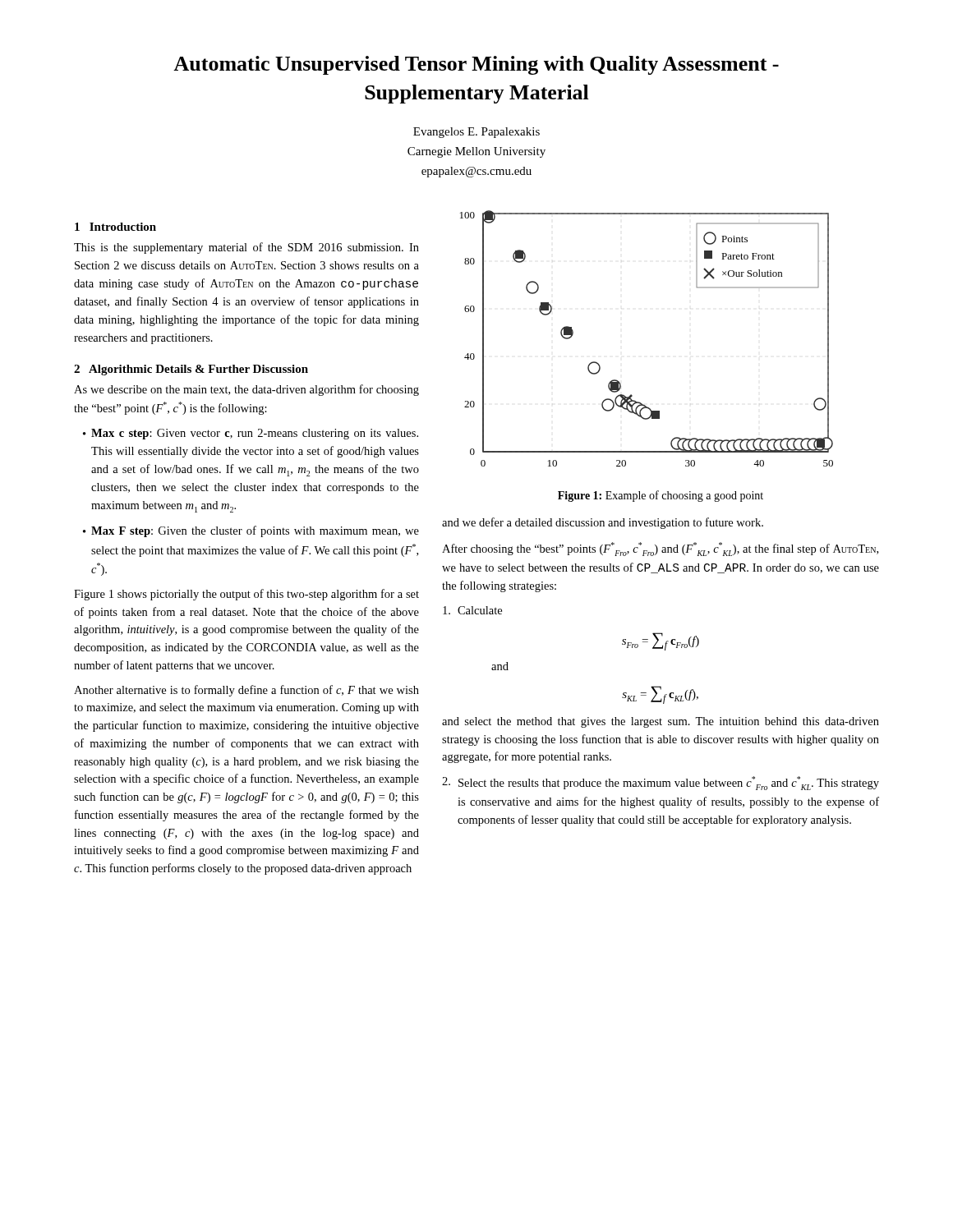Screen dimensions: 1232x953
Task: Click on the text block that reads "Another alternative is to formally"
Action: point(246,779)
